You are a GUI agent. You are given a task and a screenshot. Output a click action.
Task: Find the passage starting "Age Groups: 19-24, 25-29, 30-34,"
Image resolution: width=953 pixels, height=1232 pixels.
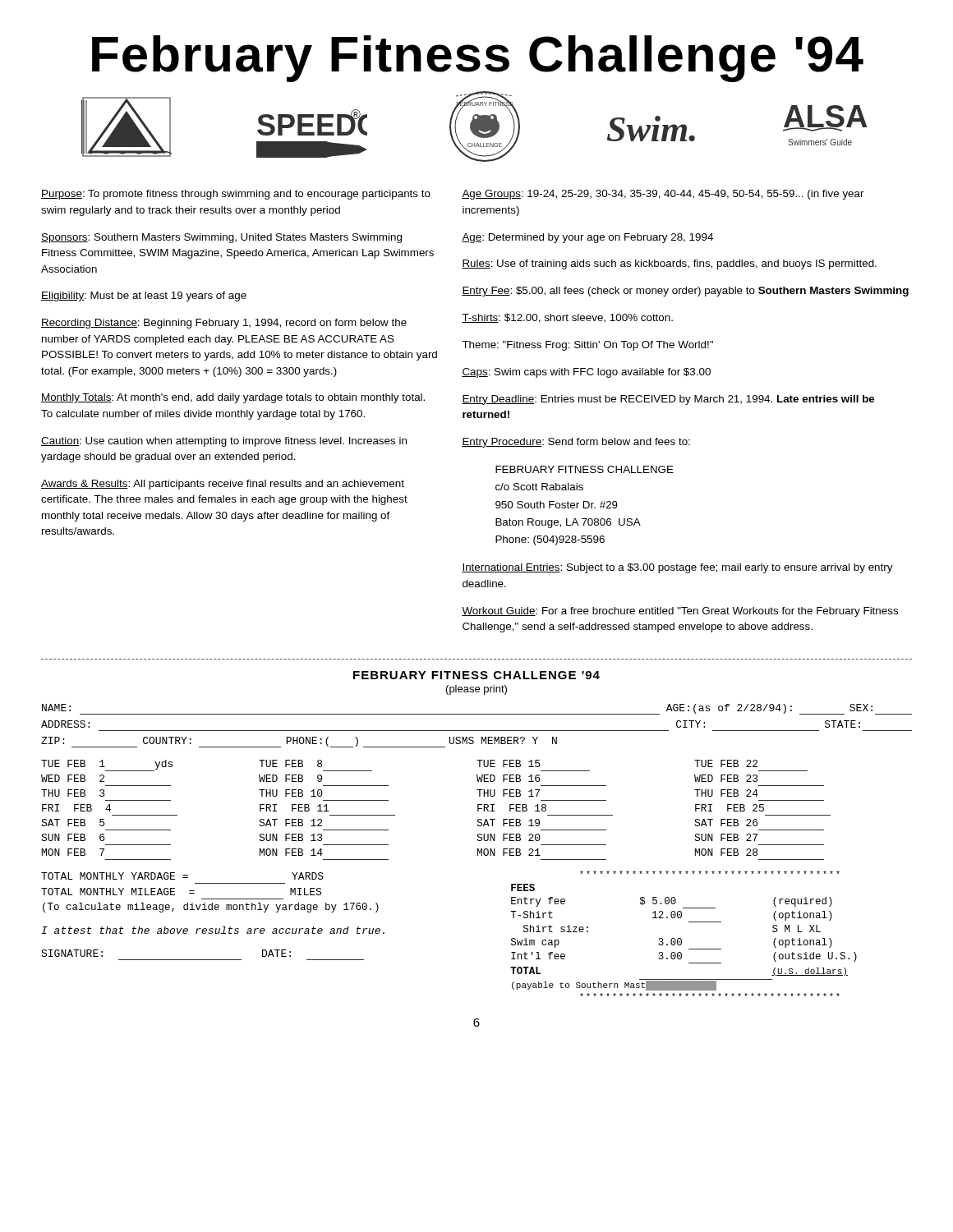pyautogui.click(x=687, y=410)
